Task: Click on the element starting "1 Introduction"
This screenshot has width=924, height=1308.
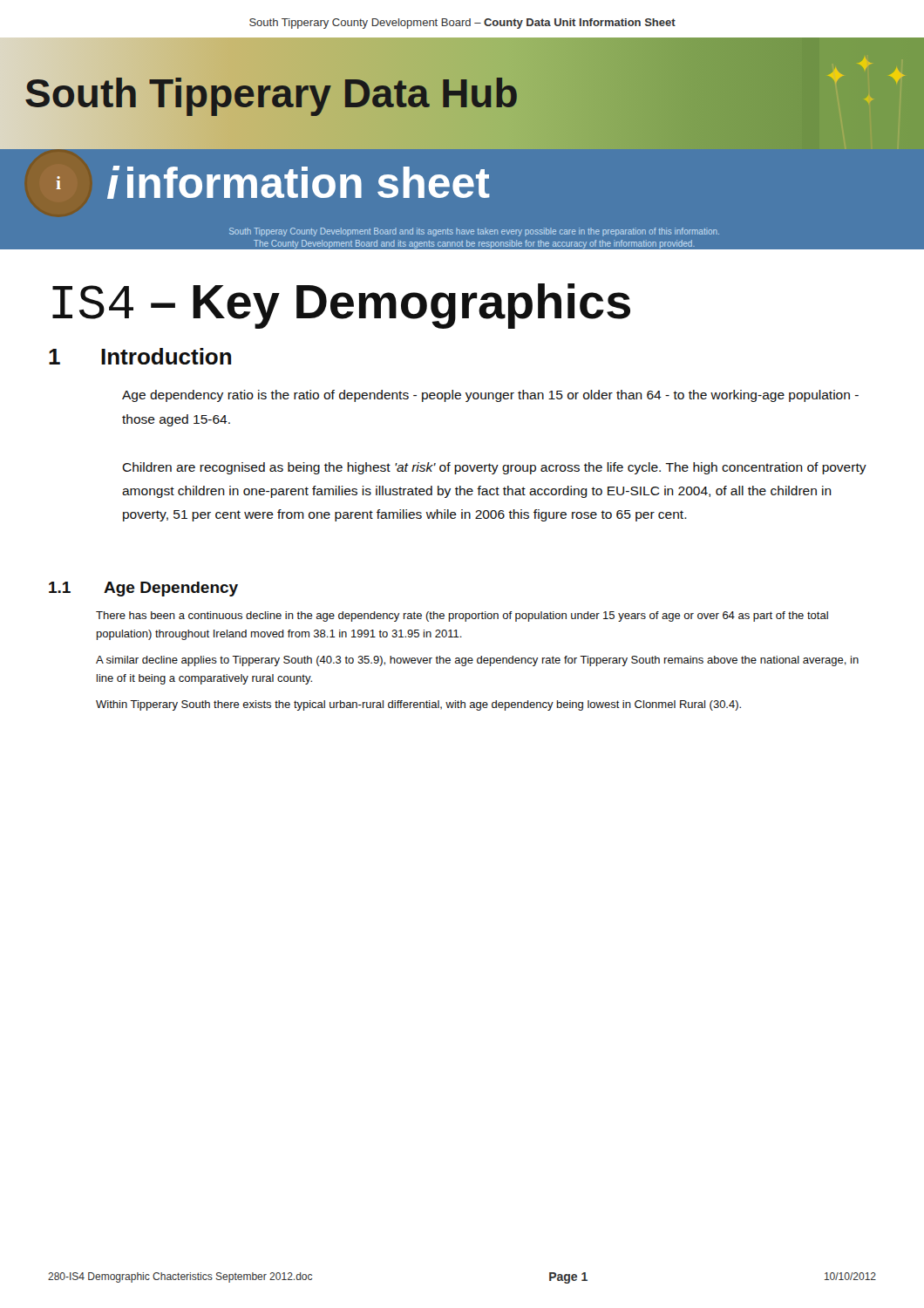Action: [140, 357]
